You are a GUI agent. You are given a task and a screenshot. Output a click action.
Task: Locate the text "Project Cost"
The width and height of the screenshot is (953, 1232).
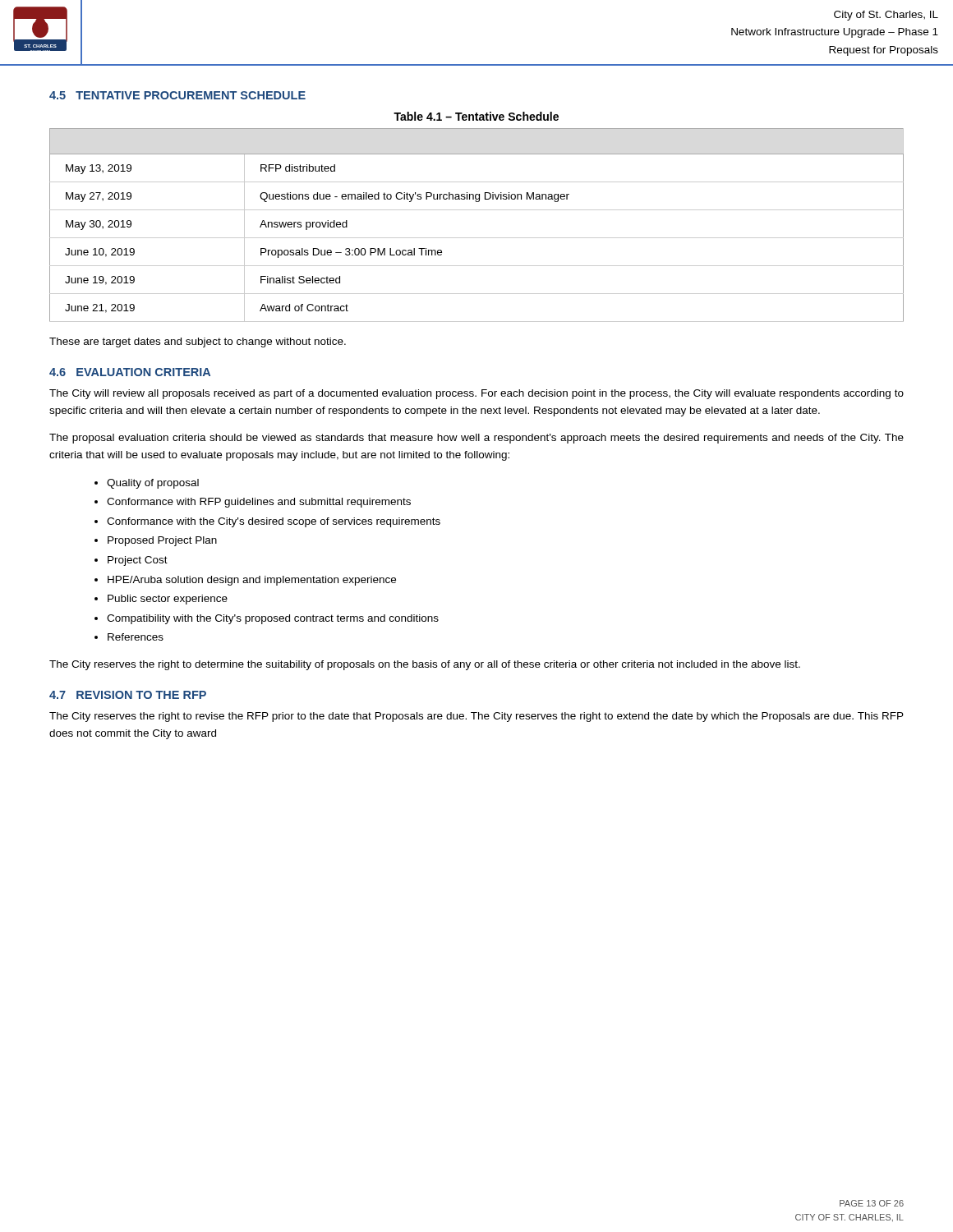click(137, 560)
